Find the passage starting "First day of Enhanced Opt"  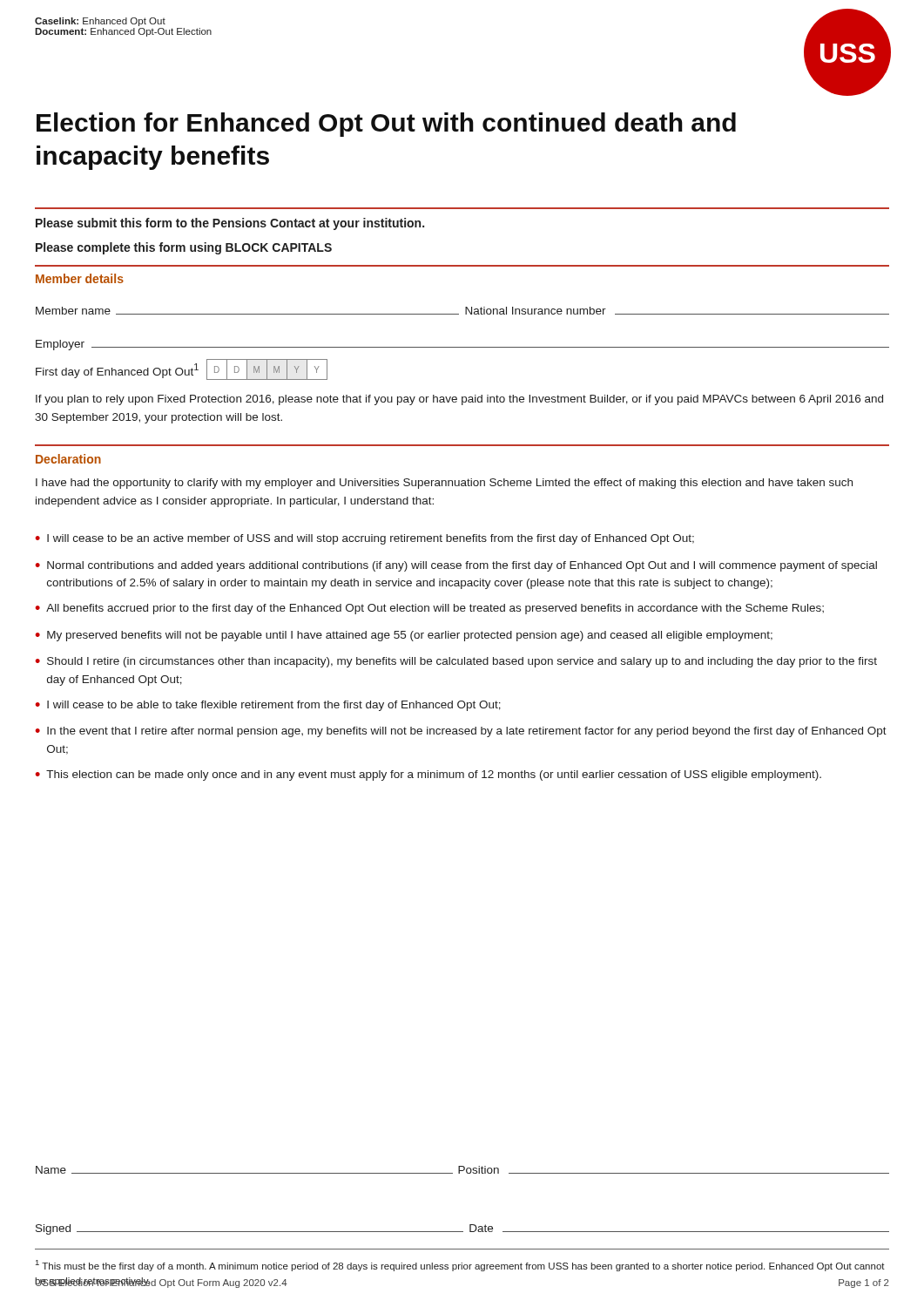point(181,369)
